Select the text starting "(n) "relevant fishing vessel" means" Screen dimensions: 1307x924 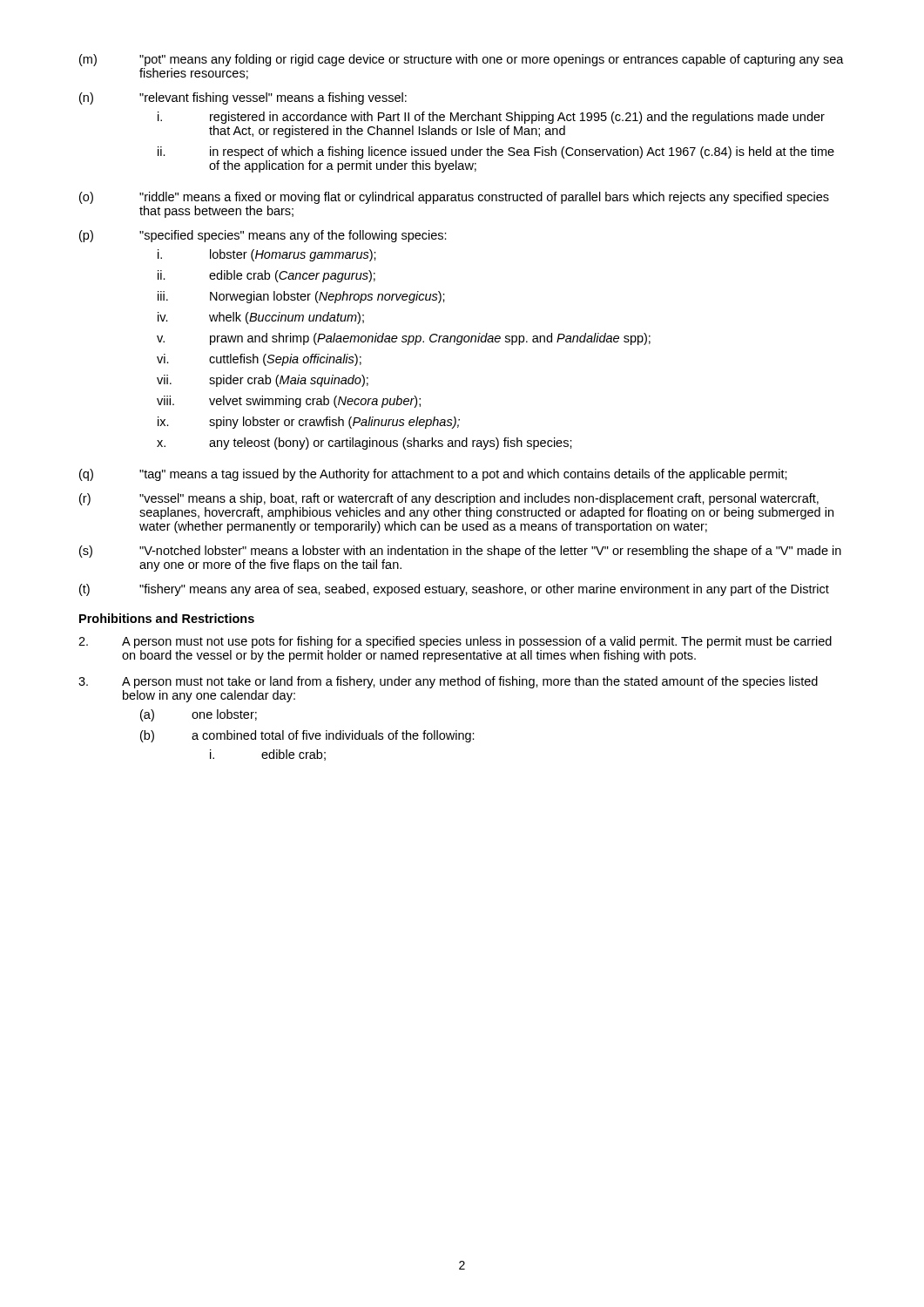462,135
